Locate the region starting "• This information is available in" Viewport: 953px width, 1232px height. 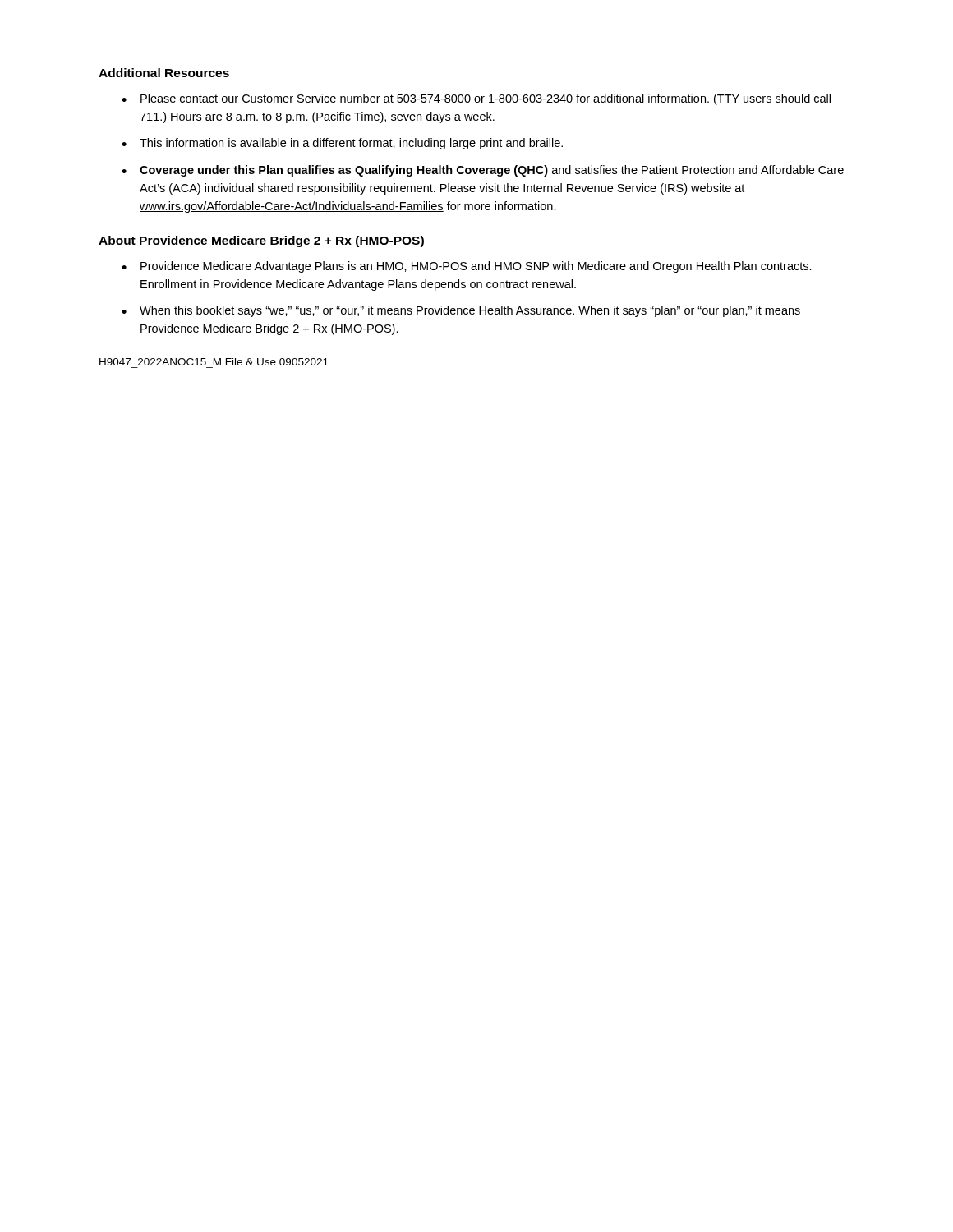click(488, 144)
